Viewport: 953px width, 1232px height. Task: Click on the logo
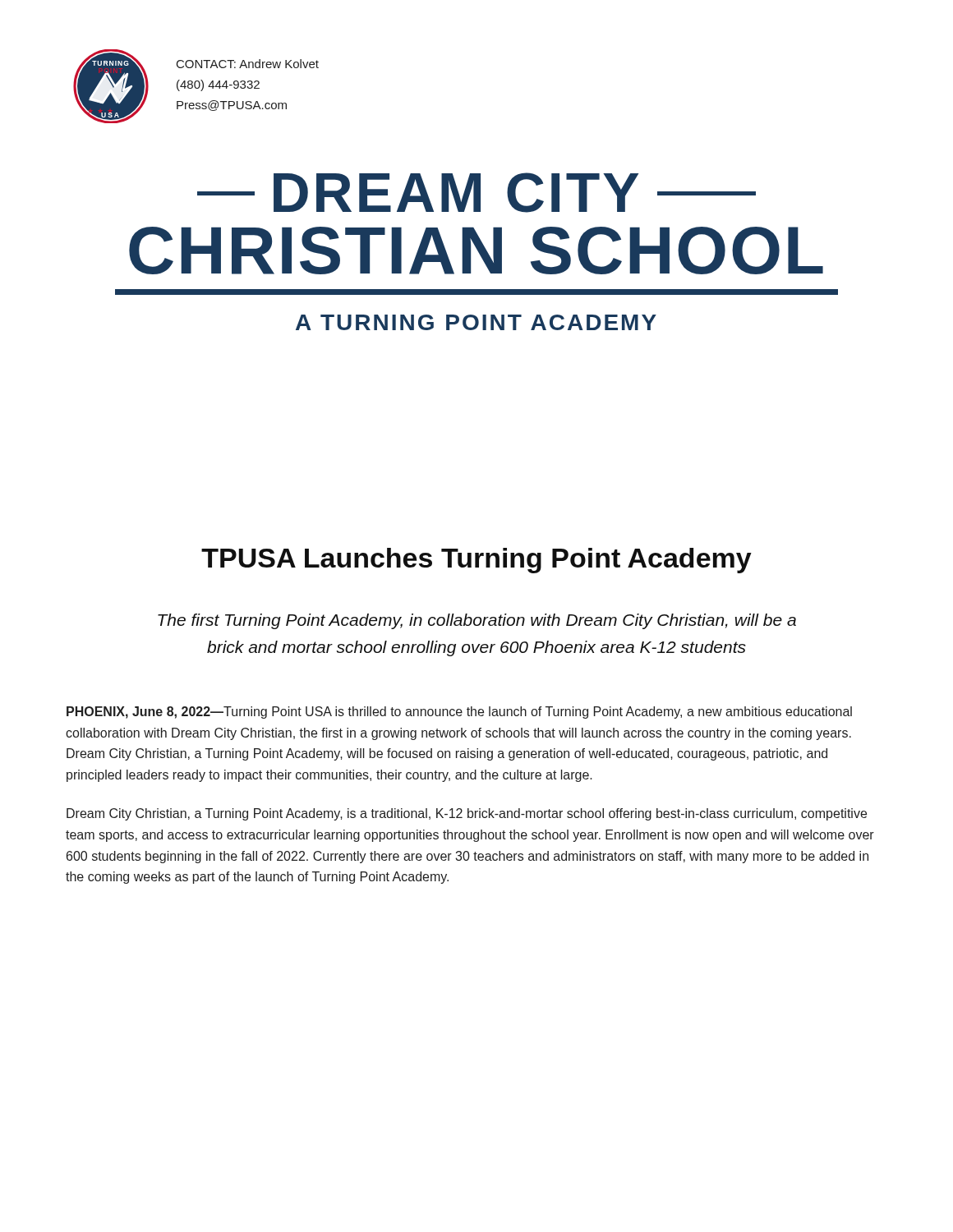point(111,88)
